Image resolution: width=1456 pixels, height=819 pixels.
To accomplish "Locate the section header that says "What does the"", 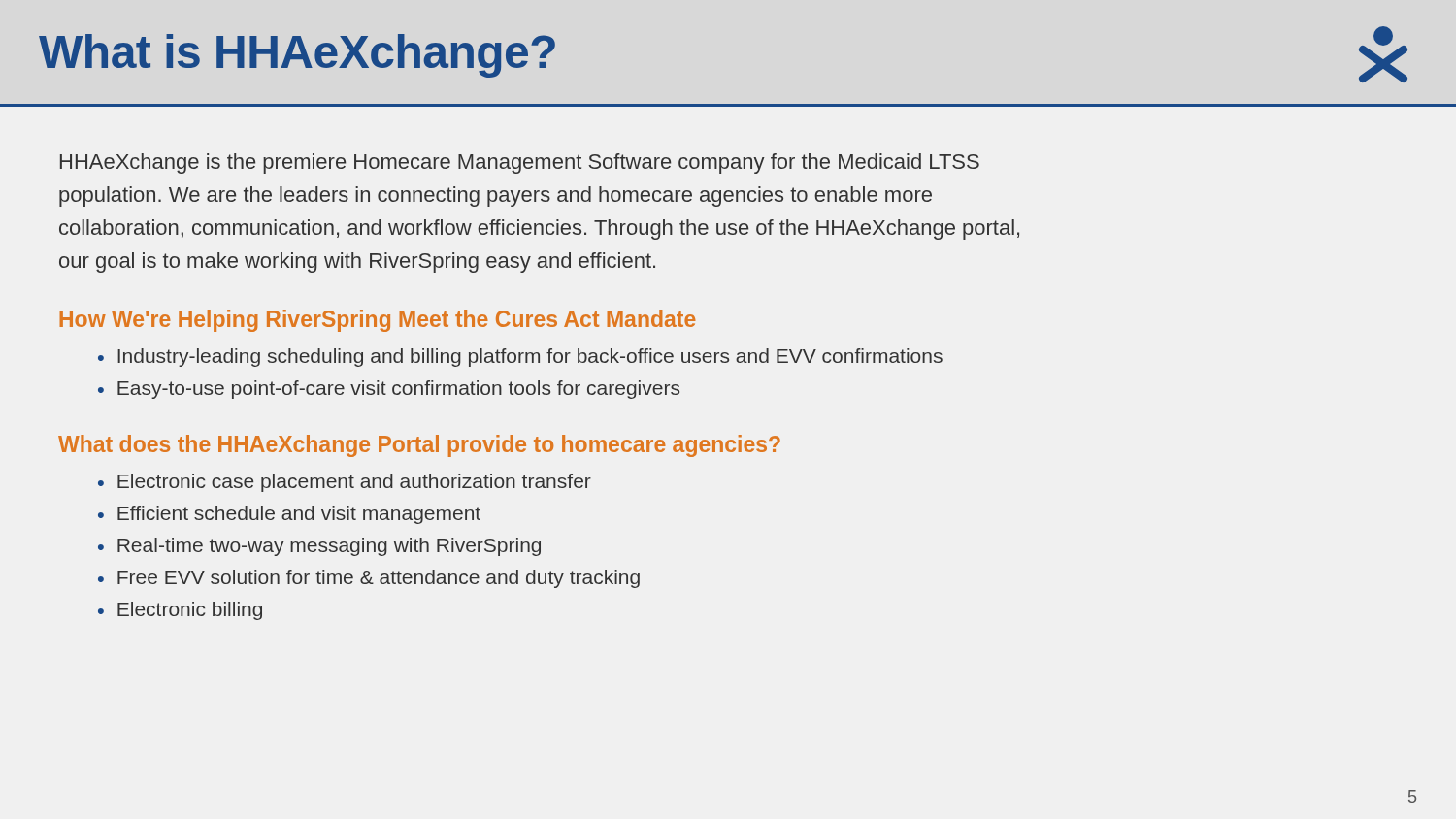I will [420, 445].
